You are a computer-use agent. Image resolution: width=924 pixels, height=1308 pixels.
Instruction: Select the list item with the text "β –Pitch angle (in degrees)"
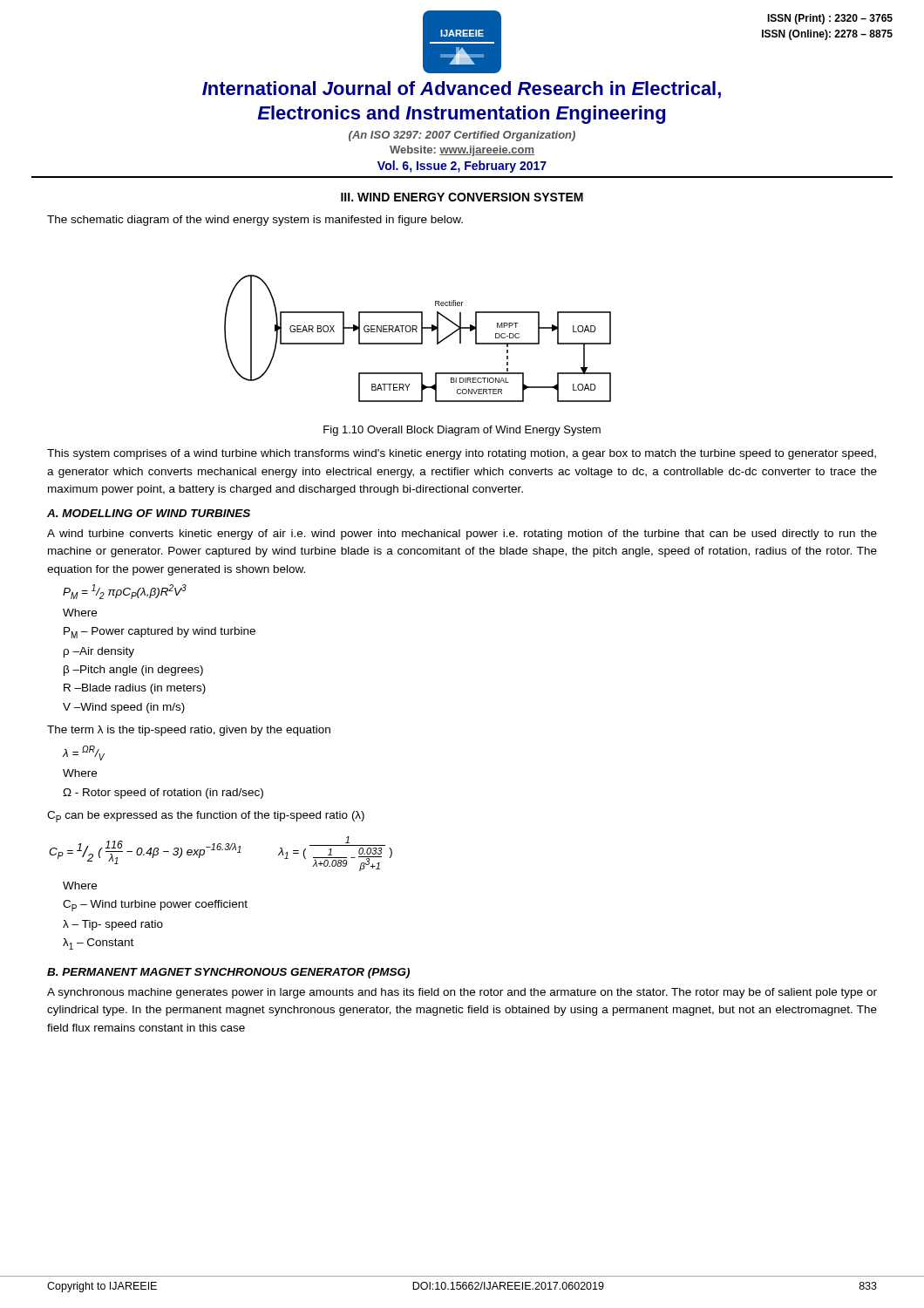(x=133, y=669)
